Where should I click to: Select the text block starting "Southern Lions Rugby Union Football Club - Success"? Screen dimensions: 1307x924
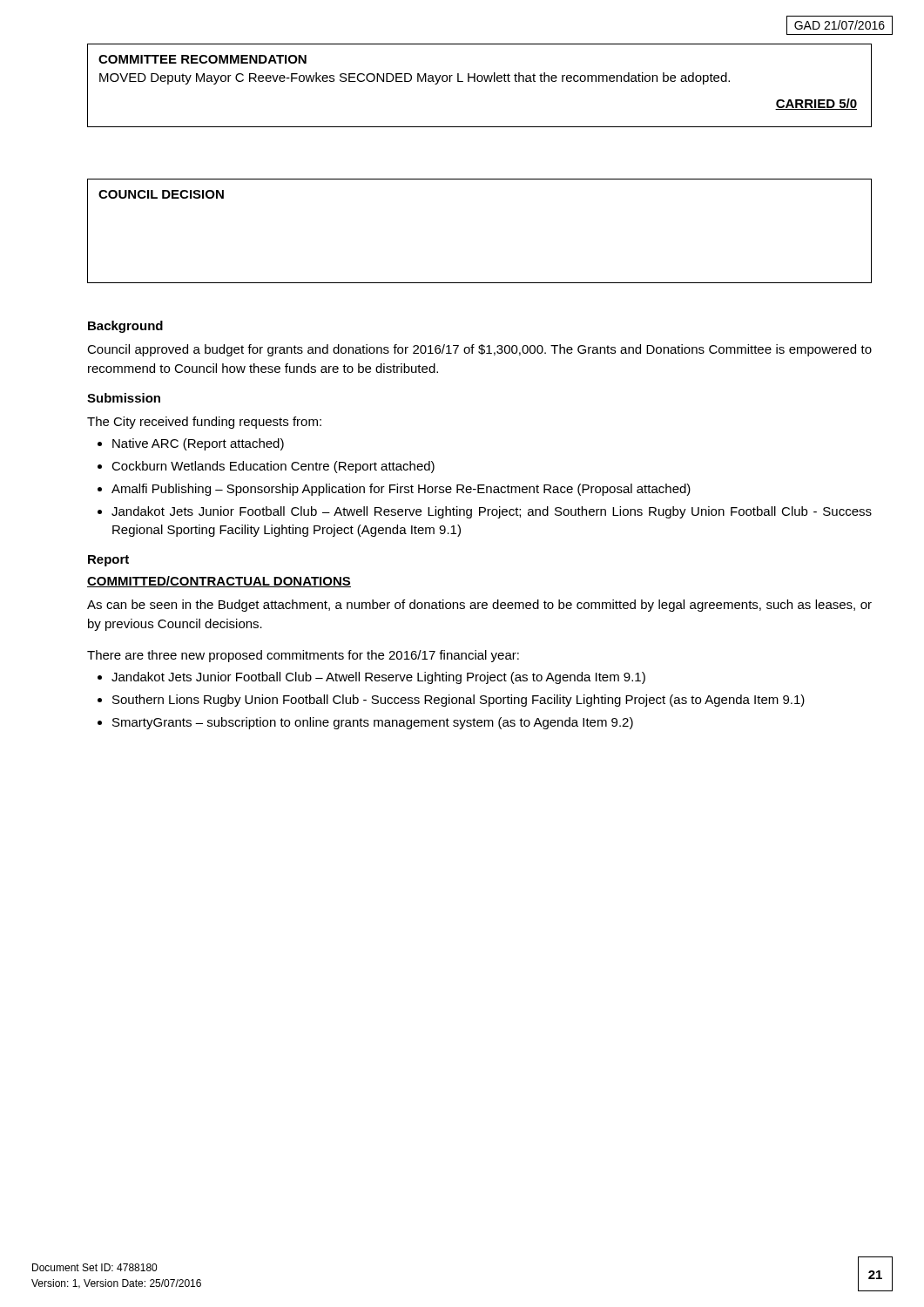458,699
